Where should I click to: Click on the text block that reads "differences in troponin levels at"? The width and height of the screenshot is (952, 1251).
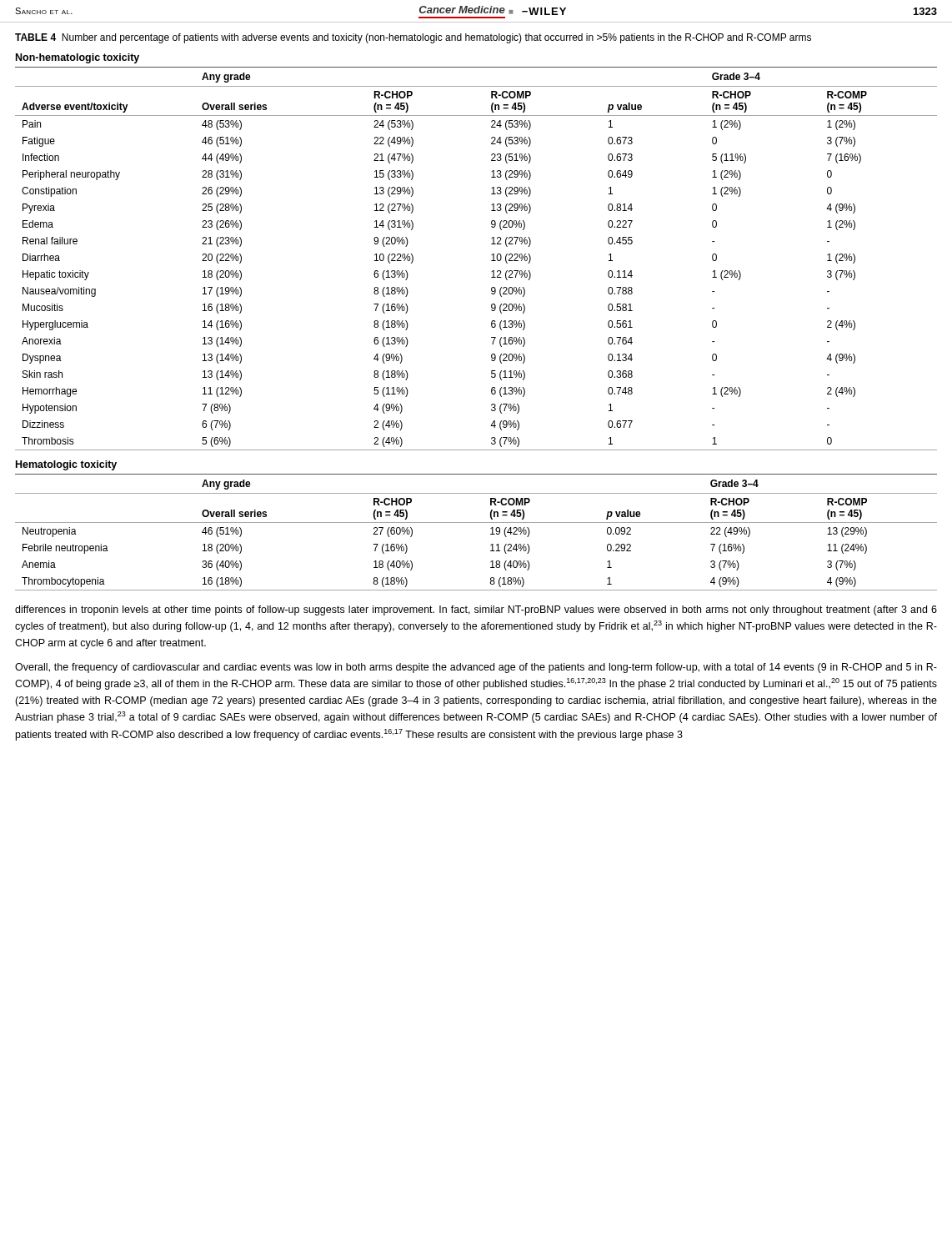476,673
